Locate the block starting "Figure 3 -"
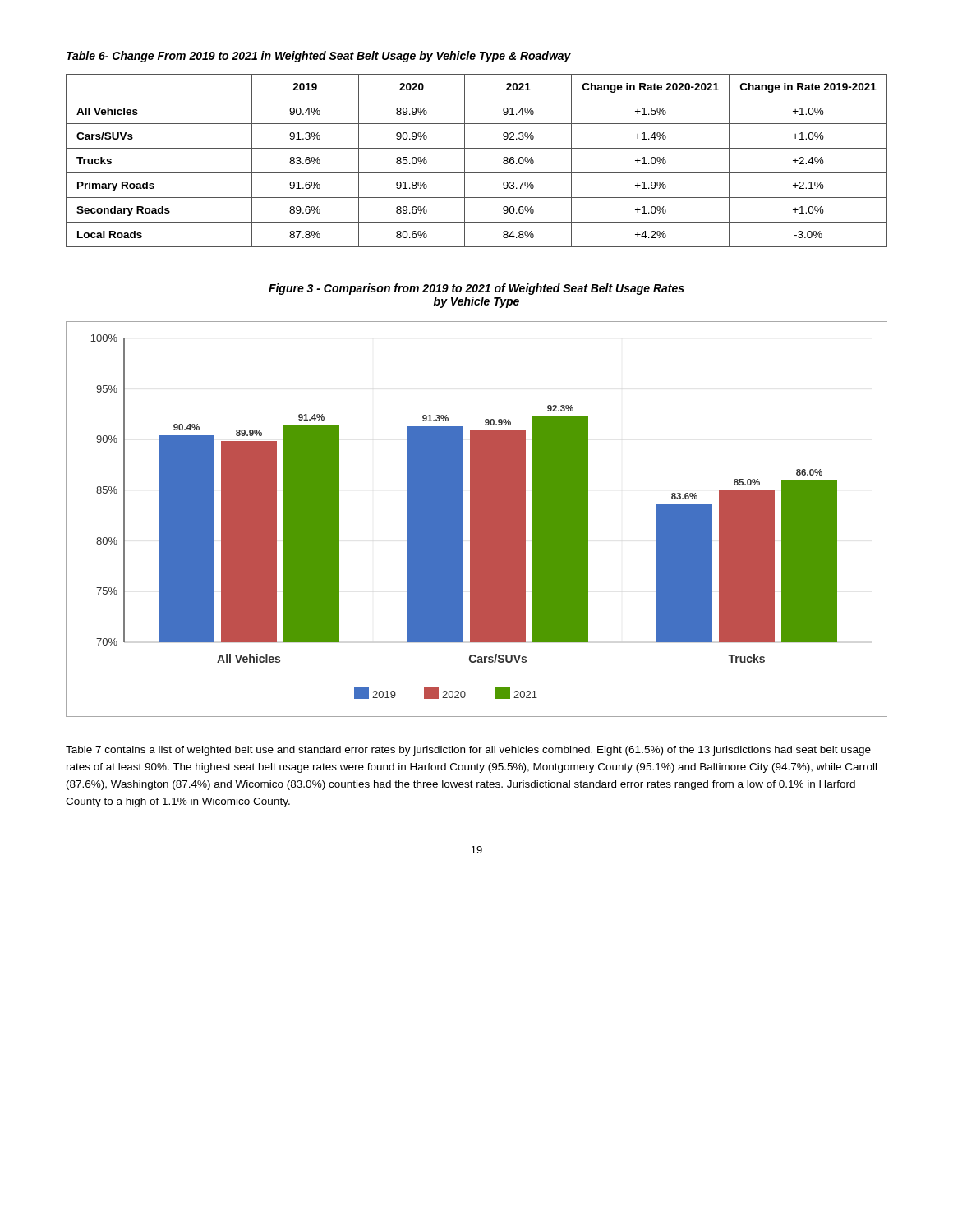The width and height of the screenshot is (953, 1232). click(476, 295)
